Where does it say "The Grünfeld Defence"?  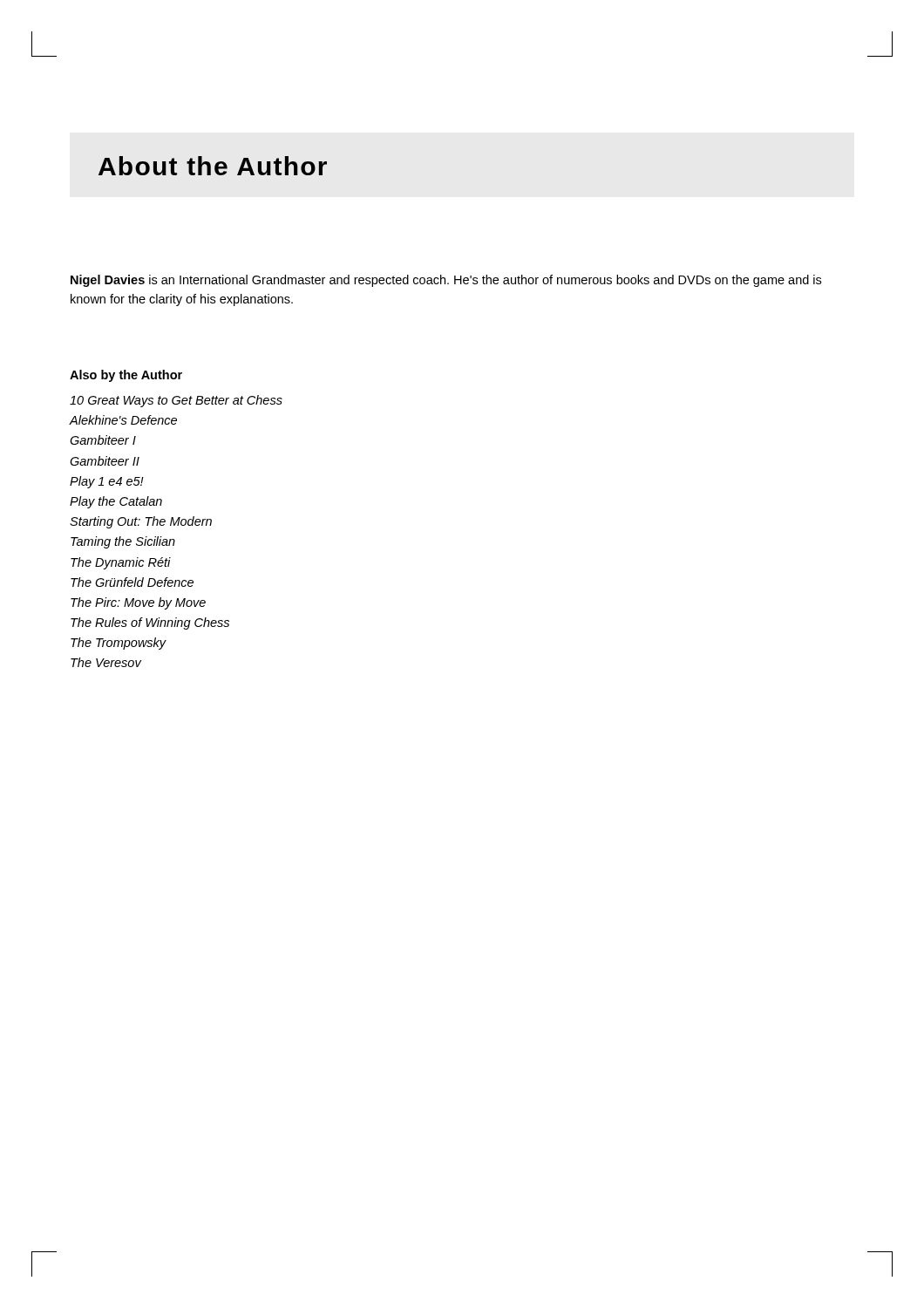(x=176, y=583)
